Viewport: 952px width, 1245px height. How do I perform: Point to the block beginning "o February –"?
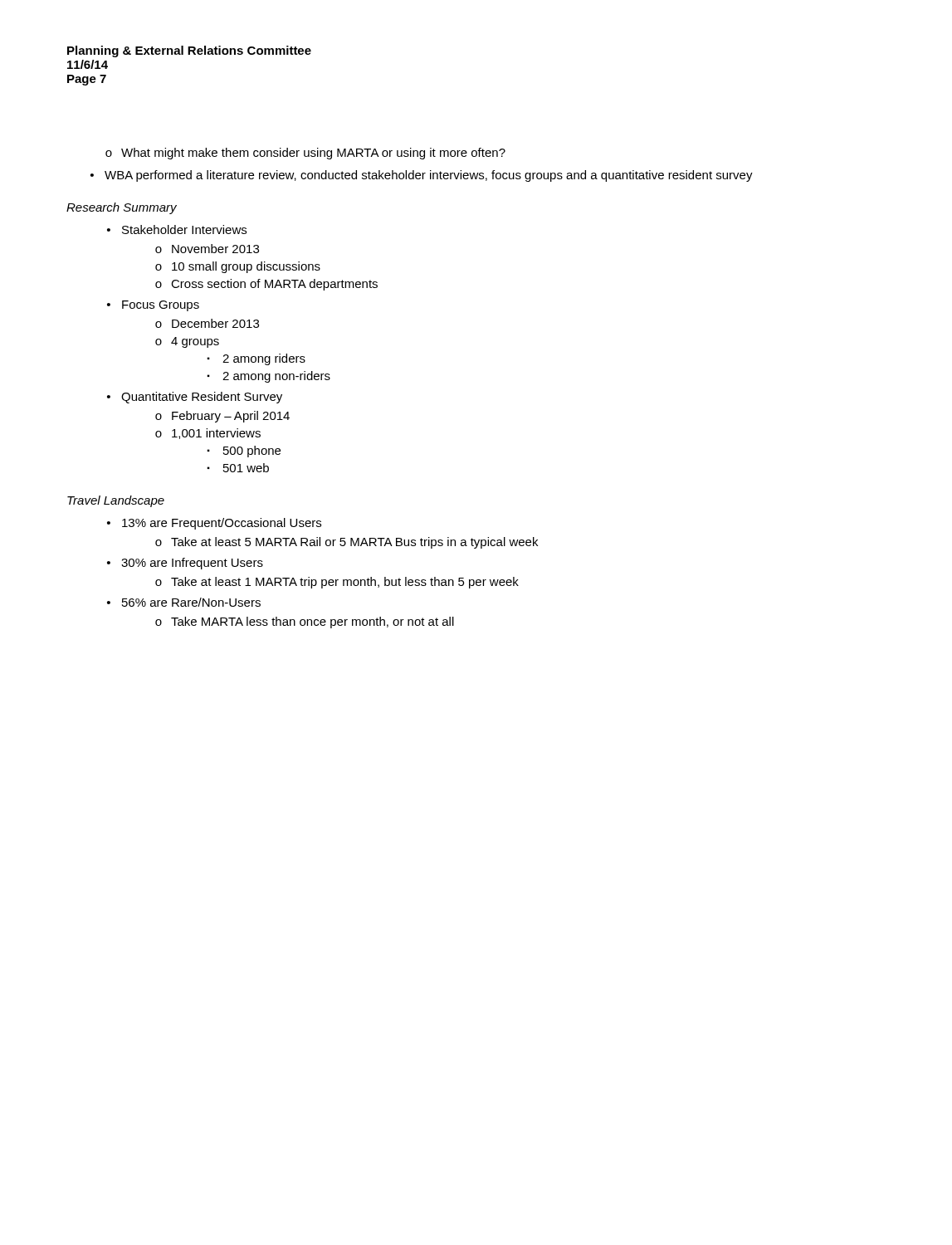(222, 417)
